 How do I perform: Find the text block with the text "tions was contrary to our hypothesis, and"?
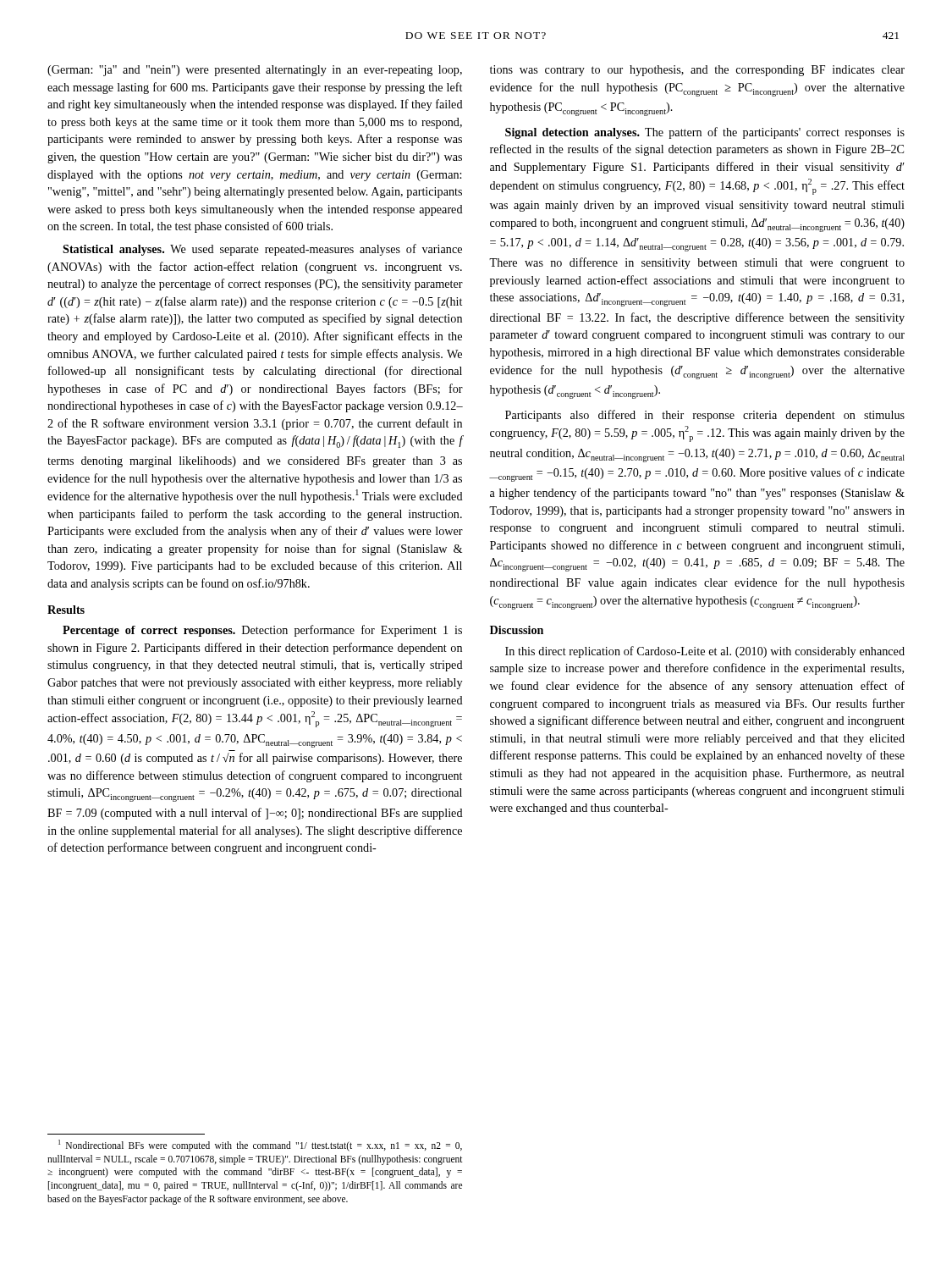tap(697, 336)
